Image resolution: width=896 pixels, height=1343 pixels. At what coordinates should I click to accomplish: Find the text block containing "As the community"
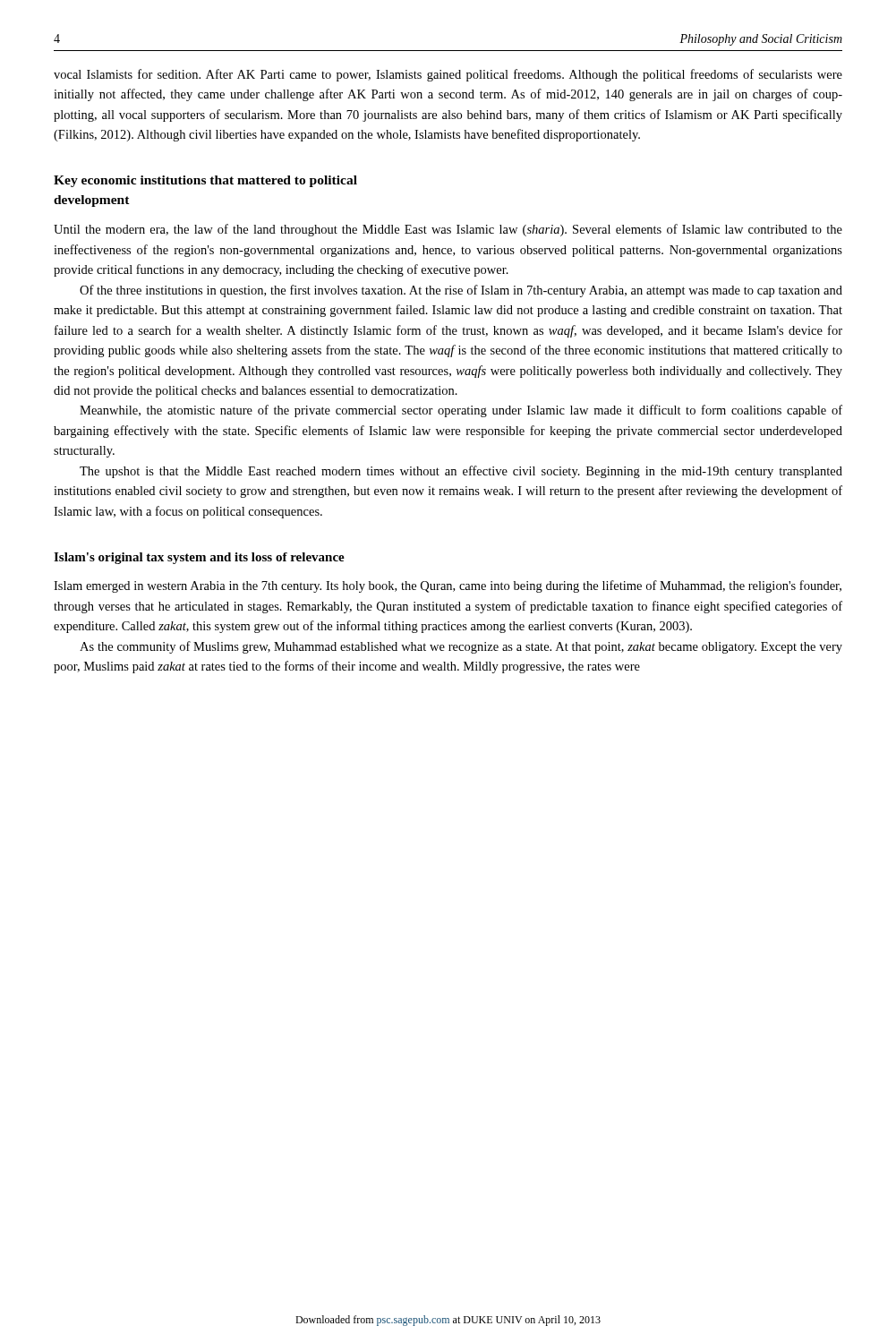click(448, 656)
